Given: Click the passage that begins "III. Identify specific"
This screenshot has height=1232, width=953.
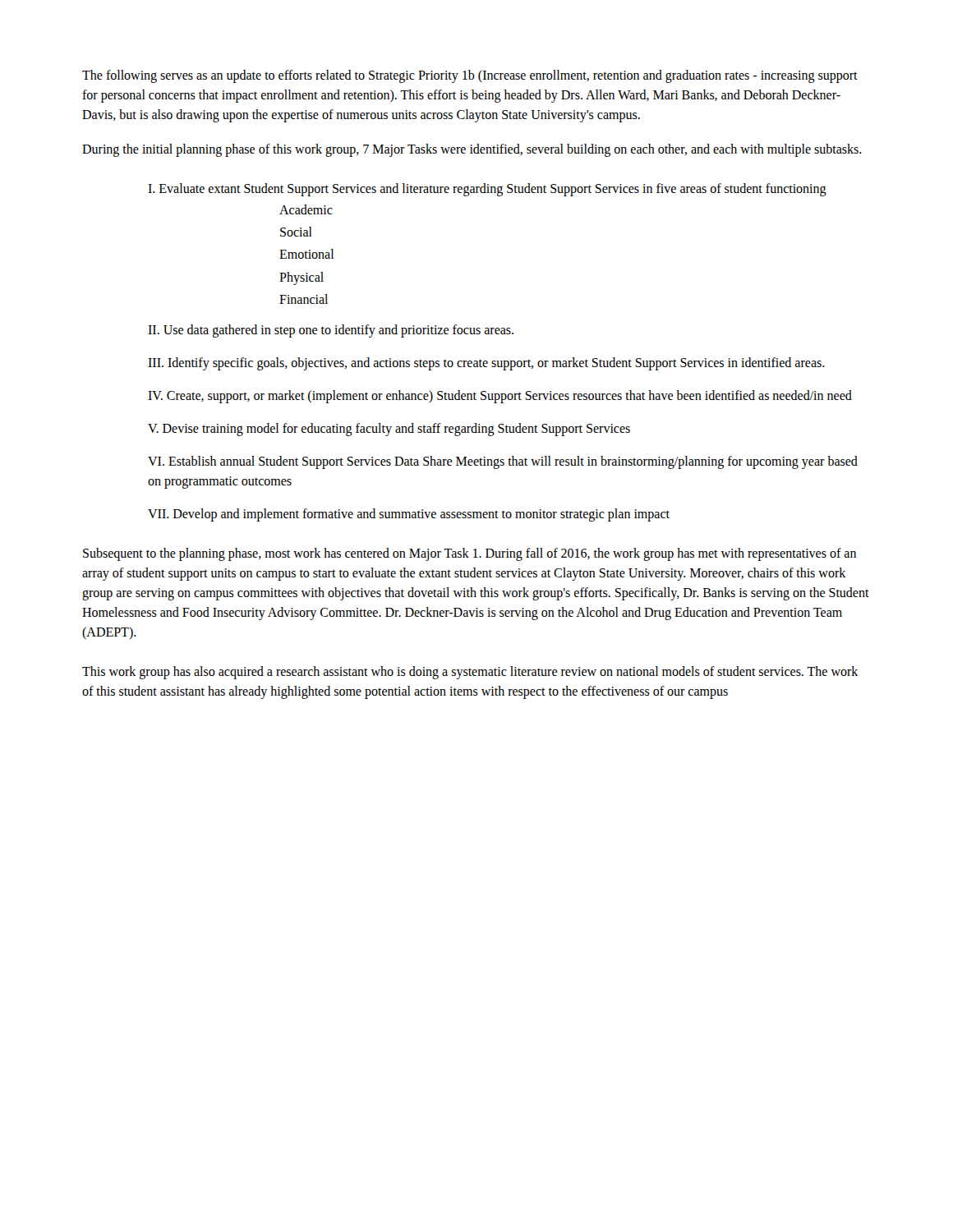Looking at the screenshot, I should point(486,363).
